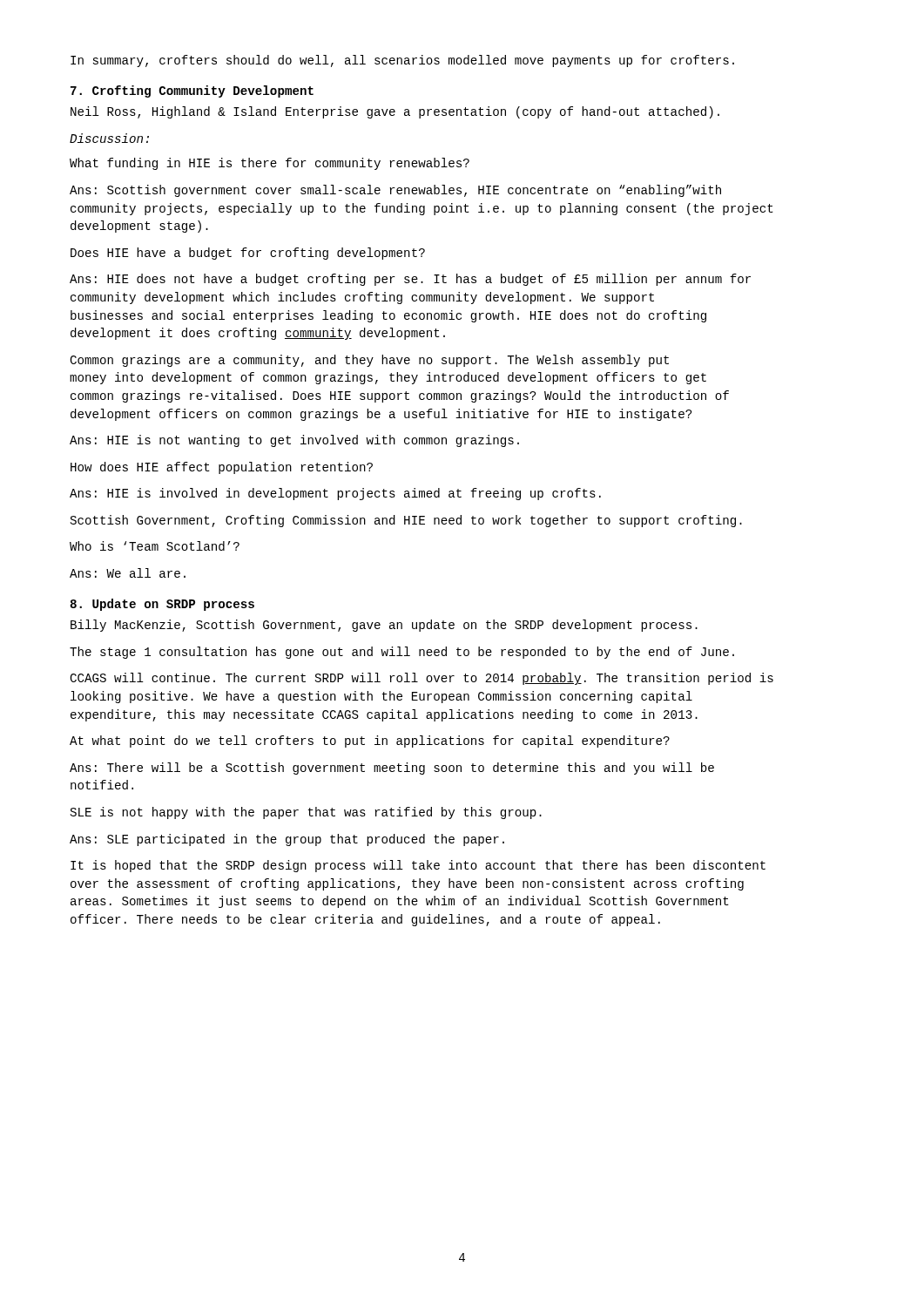Point to the block beginning "Ans: HIE is not"
The height and width of the screenshot is (1307, 924).
(x=296, y=441)
